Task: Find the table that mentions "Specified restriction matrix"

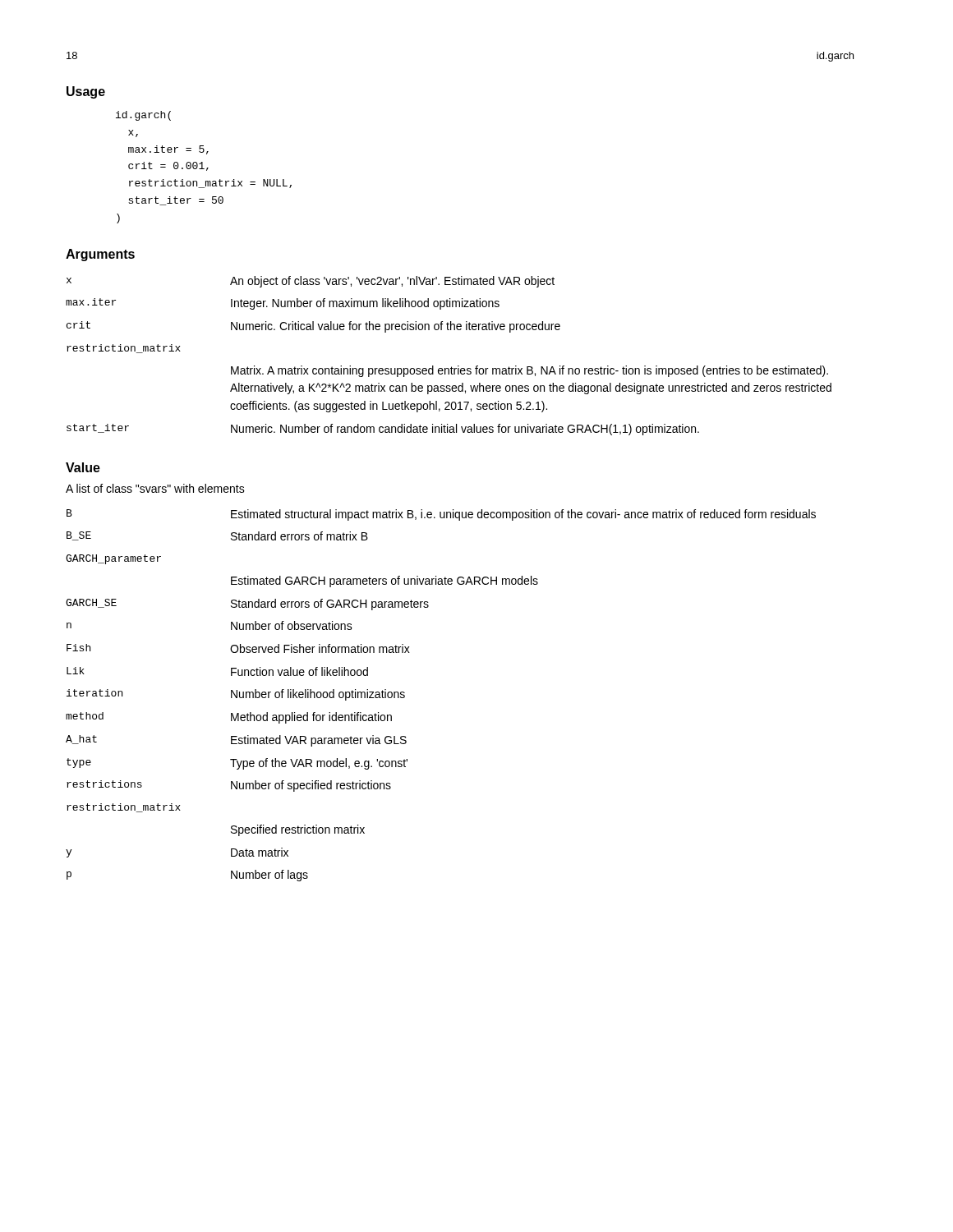Action: 460,695
